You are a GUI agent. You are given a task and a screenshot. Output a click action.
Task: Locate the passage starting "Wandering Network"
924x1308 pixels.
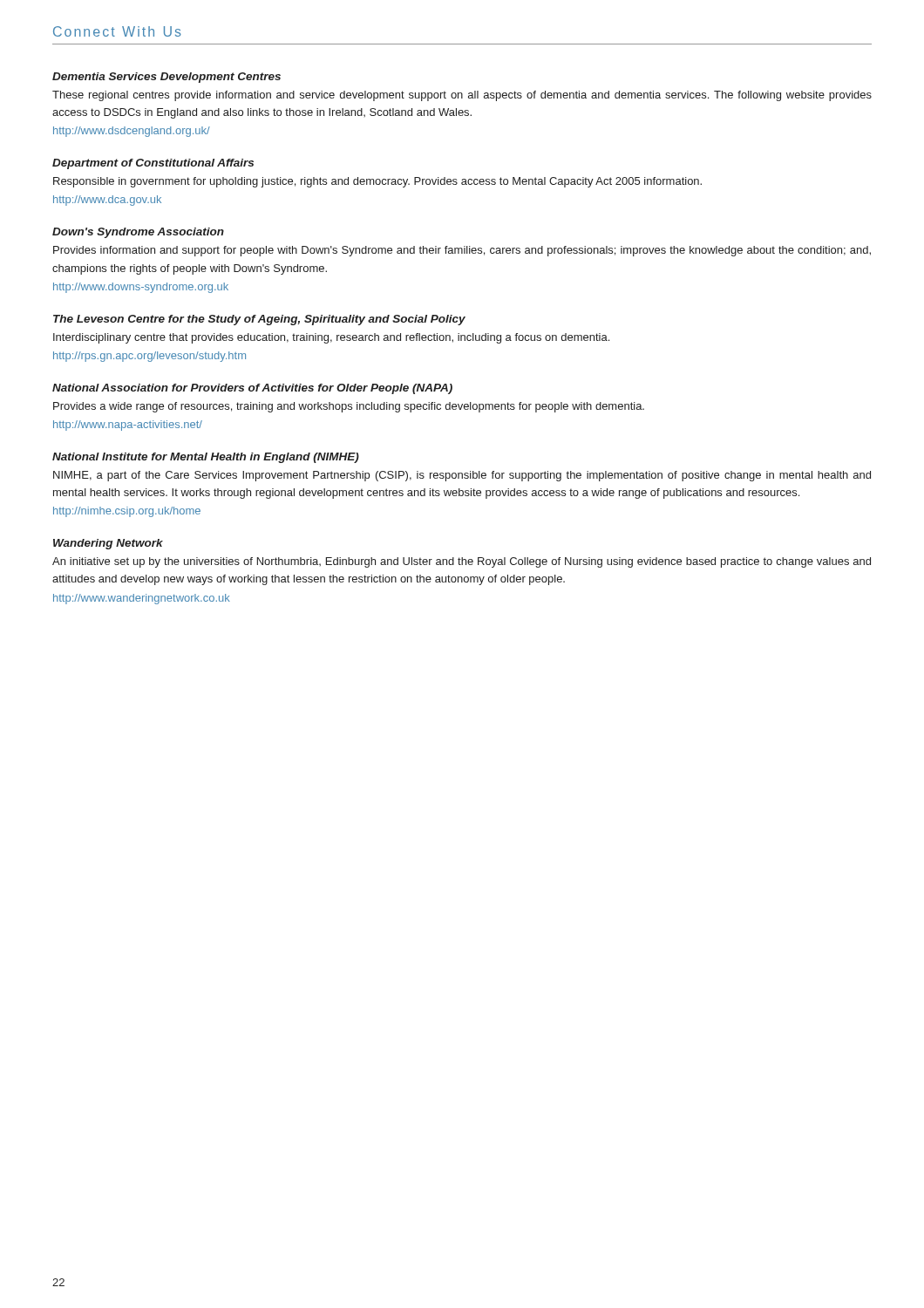point(108,544)
